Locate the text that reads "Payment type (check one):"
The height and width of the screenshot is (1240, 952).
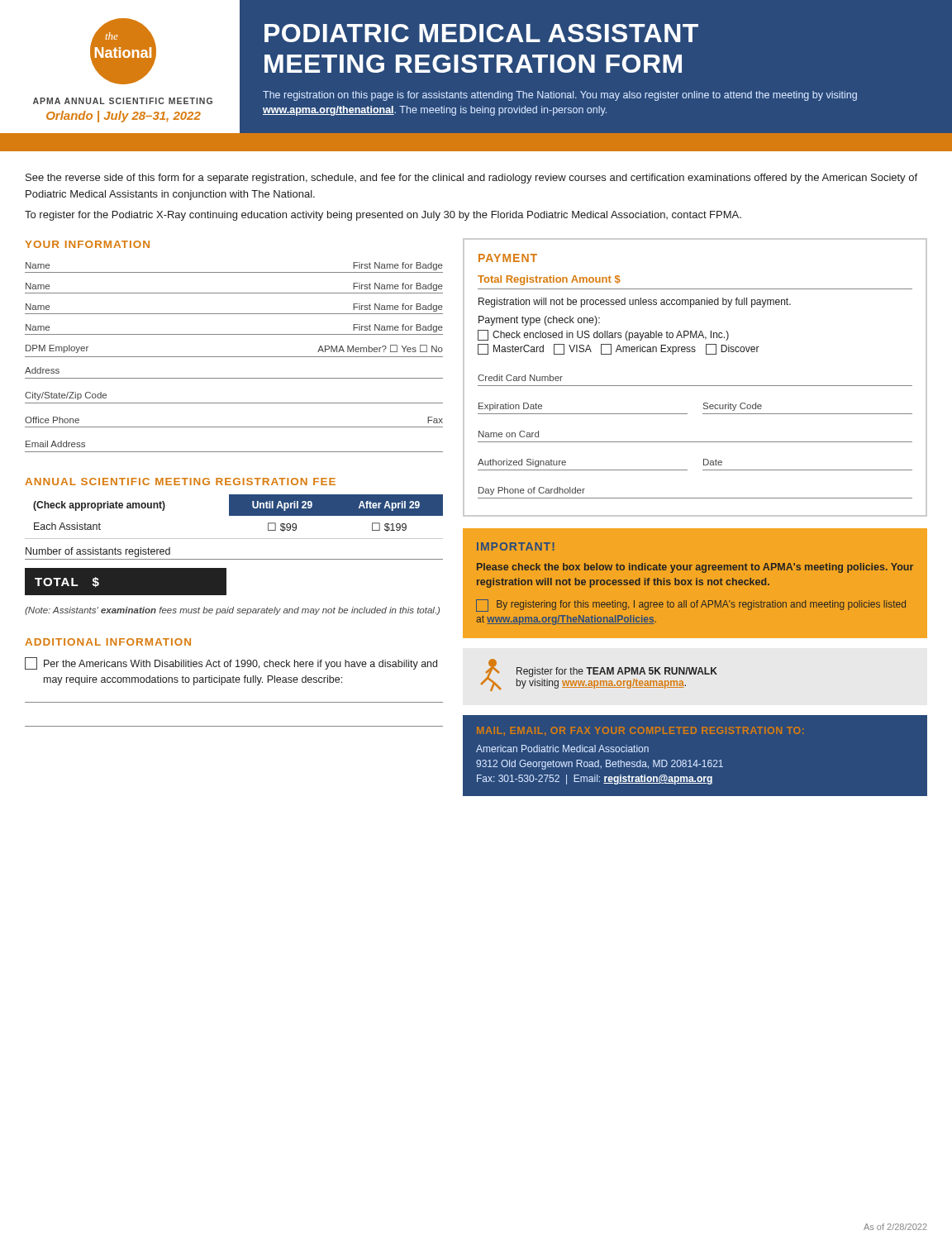point(539,320)
